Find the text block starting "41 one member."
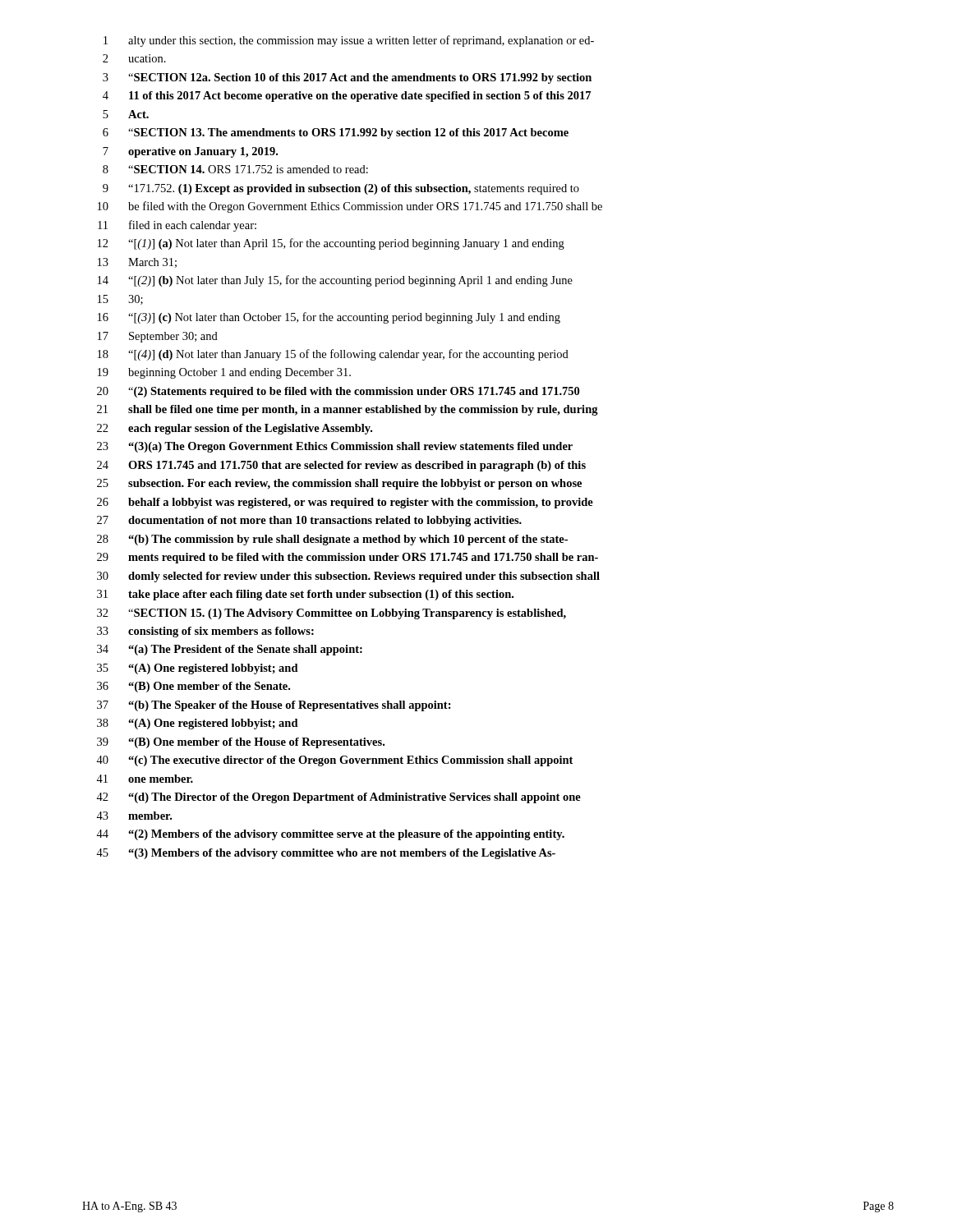Screen dimensions: 1232x953 (145, 779)
